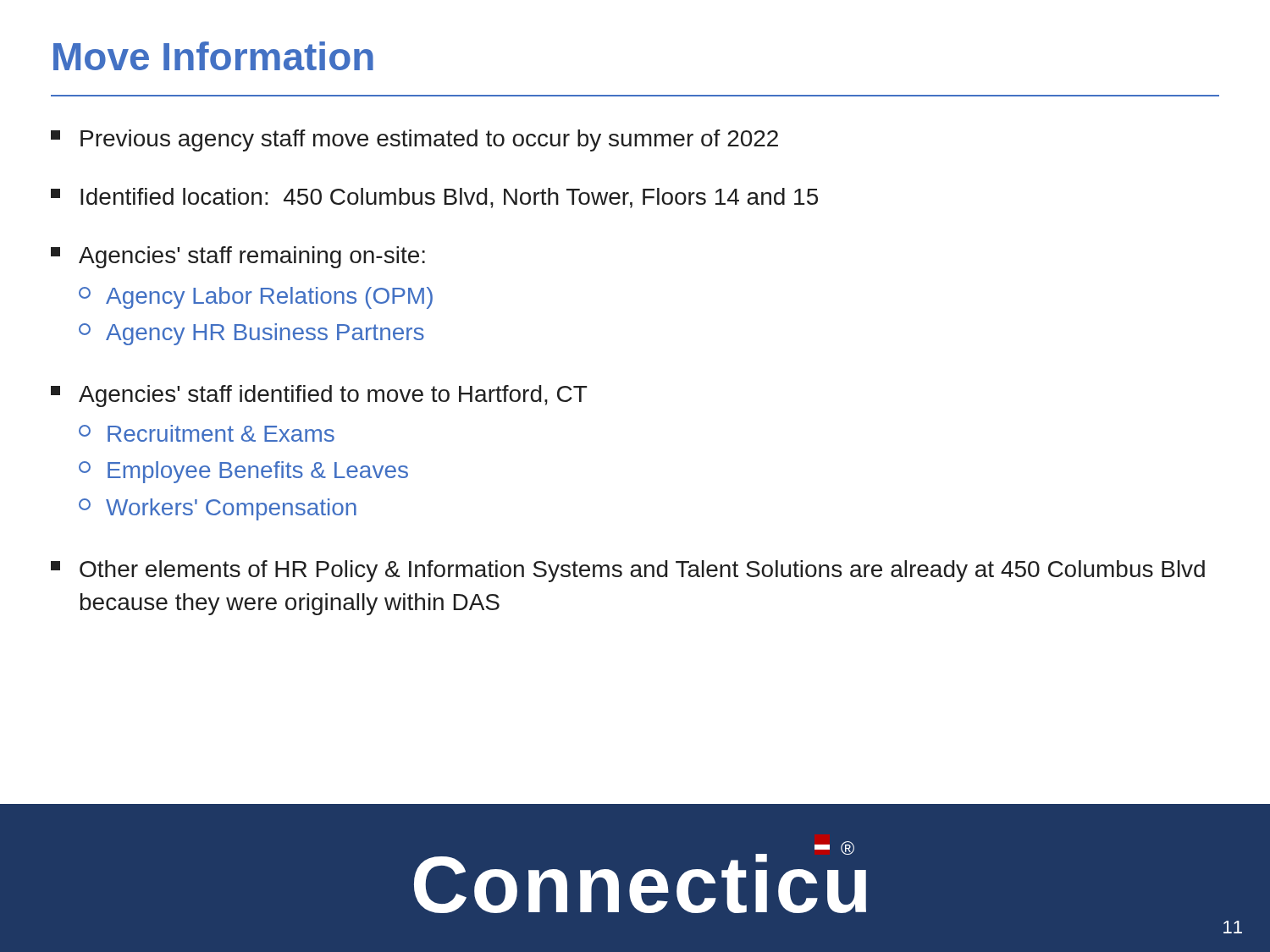The image size is (1270, 952).
Task: Find the text starting "Previous agency staff move estimated to occur by"
Action: click(635, 138)
